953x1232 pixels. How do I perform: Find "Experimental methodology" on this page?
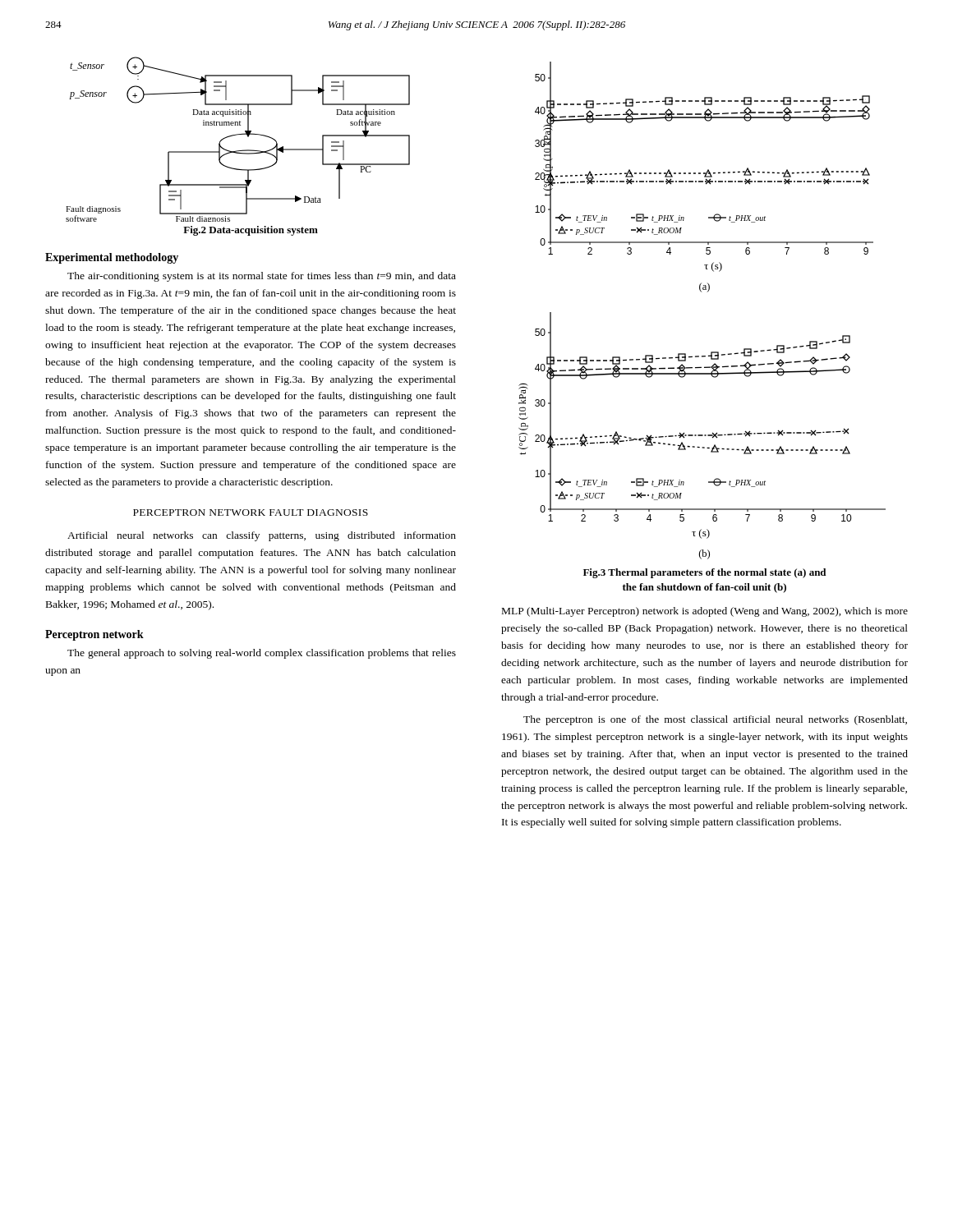click(x=112, y=257)
